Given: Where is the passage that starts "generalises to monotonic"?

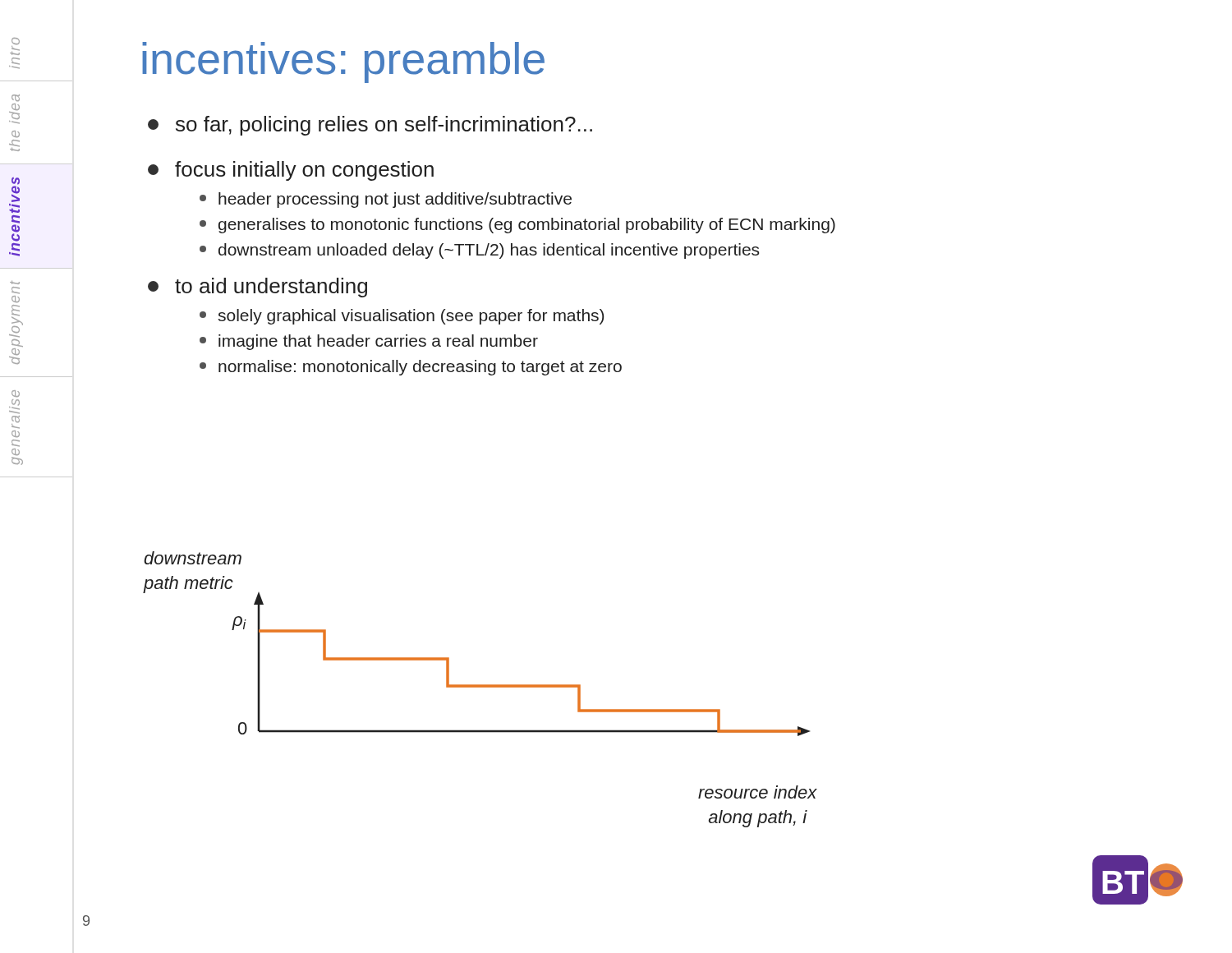Looking at the screenshot, I should pos(518,224).
